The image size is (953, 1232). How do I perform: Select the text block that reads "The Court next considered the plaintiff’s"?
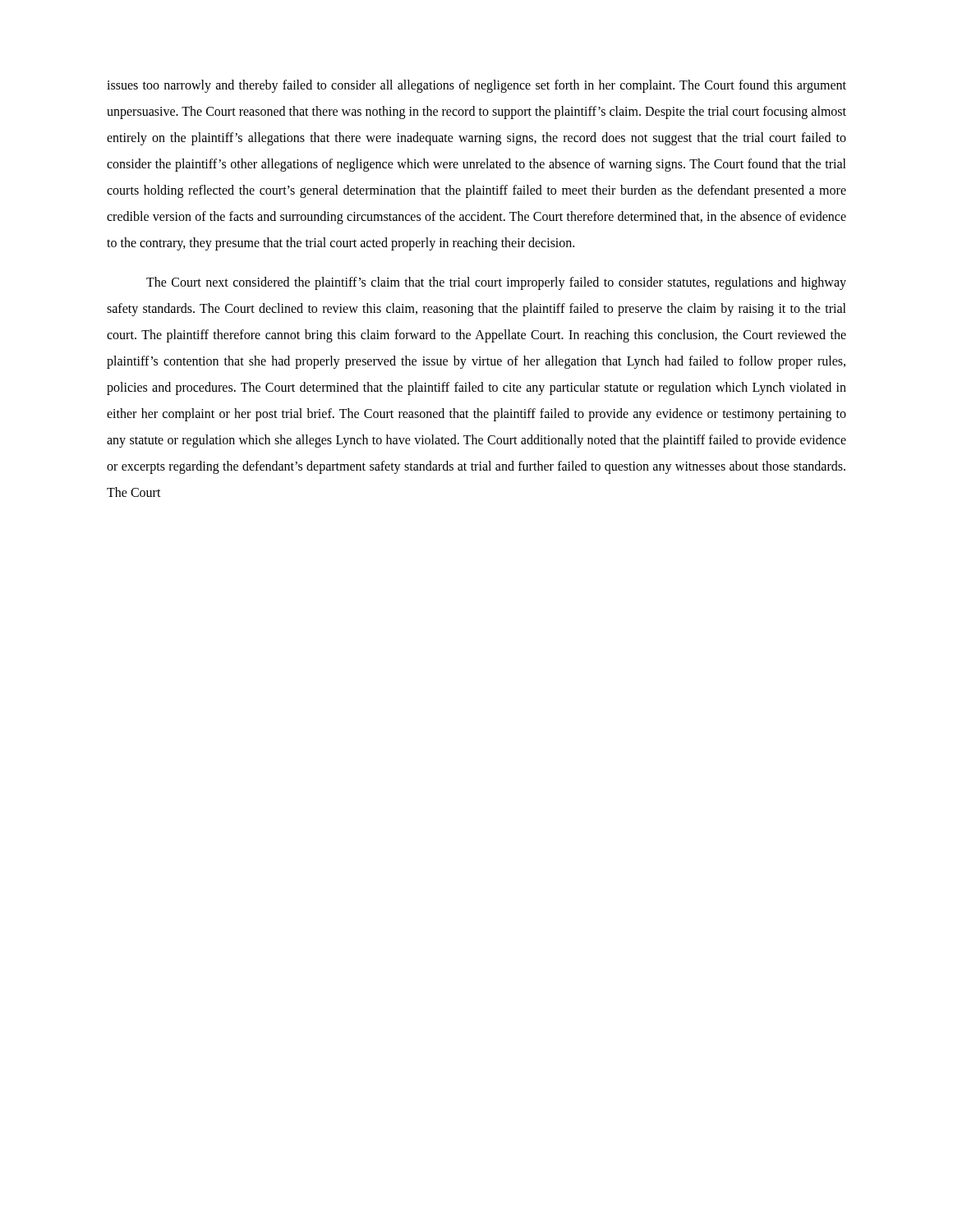(476, 388)
